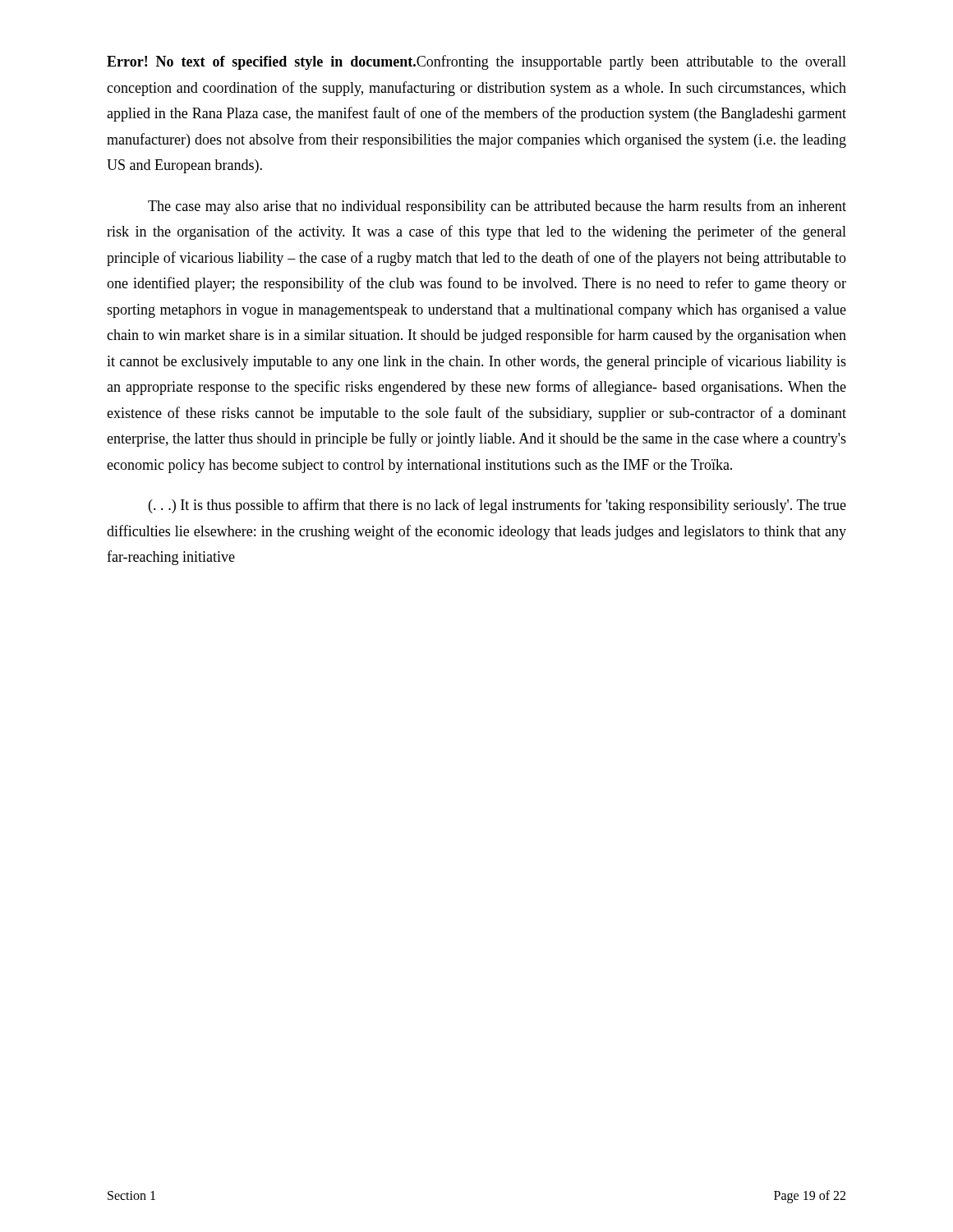Locate the element starting "The case may also arise"
Screen dimensions: 1232x953
point(476,335)
